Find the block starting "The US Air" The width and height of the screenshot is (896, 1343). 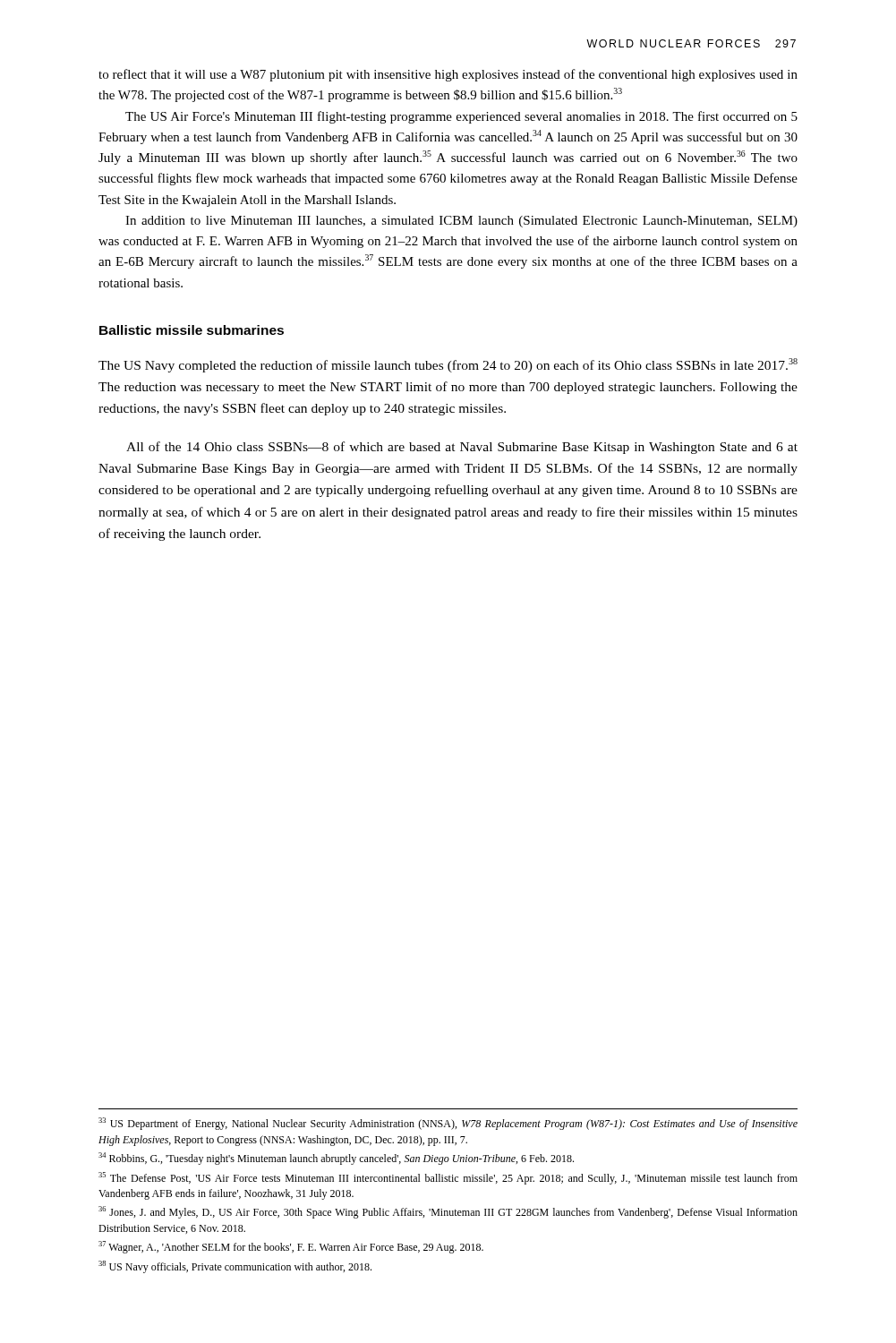point(448,158)
